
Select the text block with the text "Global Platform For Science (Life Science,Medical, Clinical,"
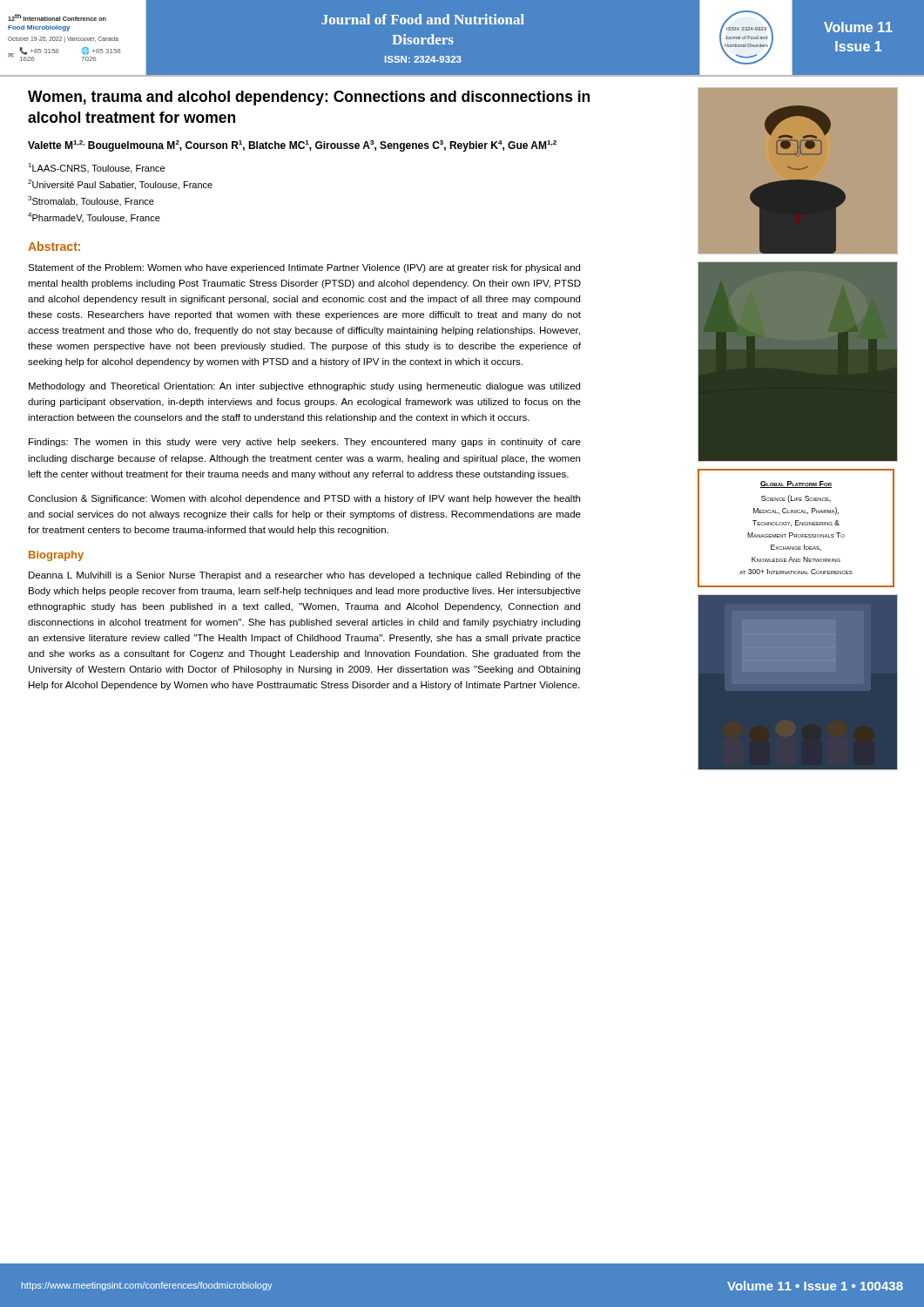point(796,528)
